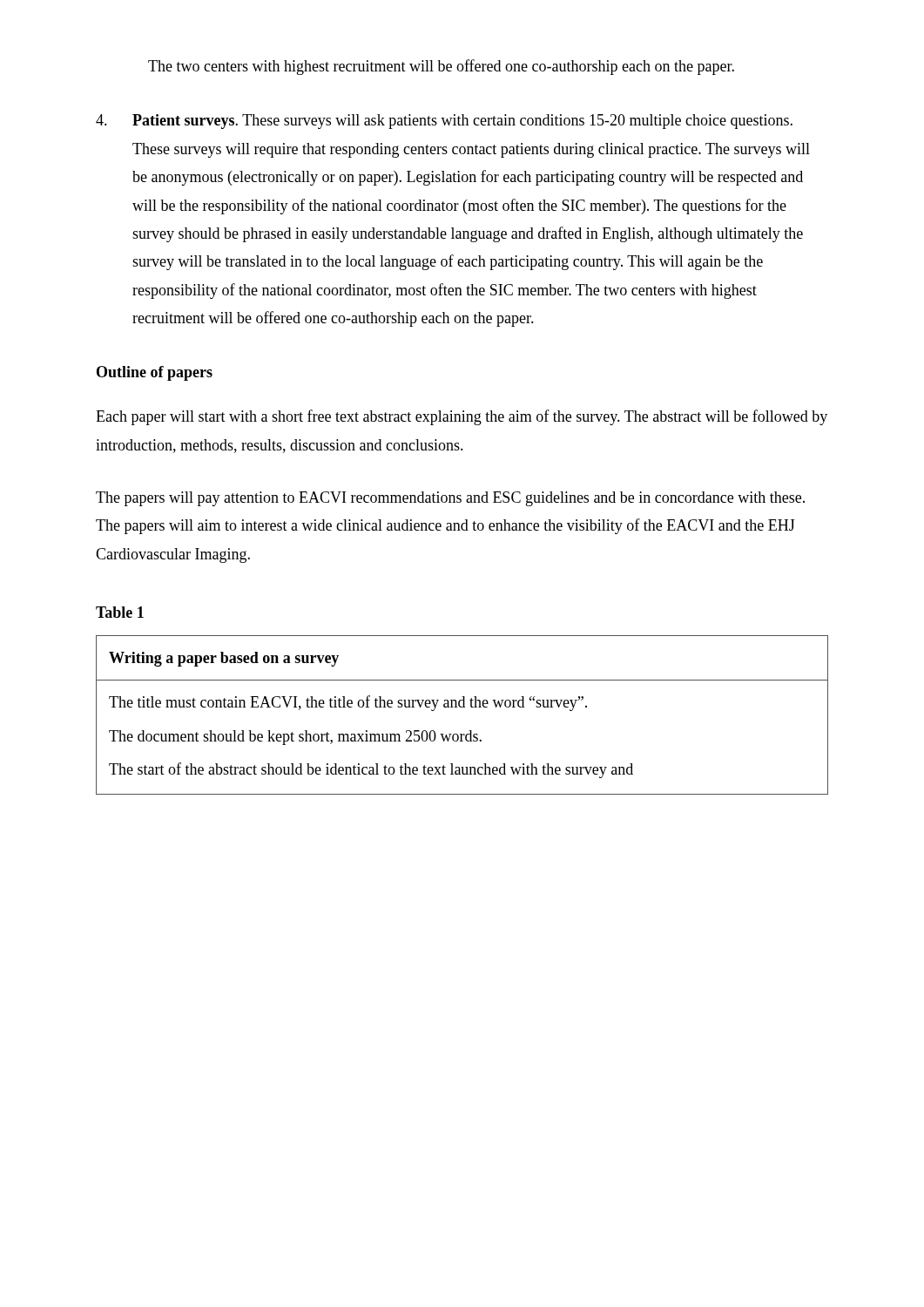Select the caption that reads "Table 1"
924x1307 pixels.
tap(120, 613)
